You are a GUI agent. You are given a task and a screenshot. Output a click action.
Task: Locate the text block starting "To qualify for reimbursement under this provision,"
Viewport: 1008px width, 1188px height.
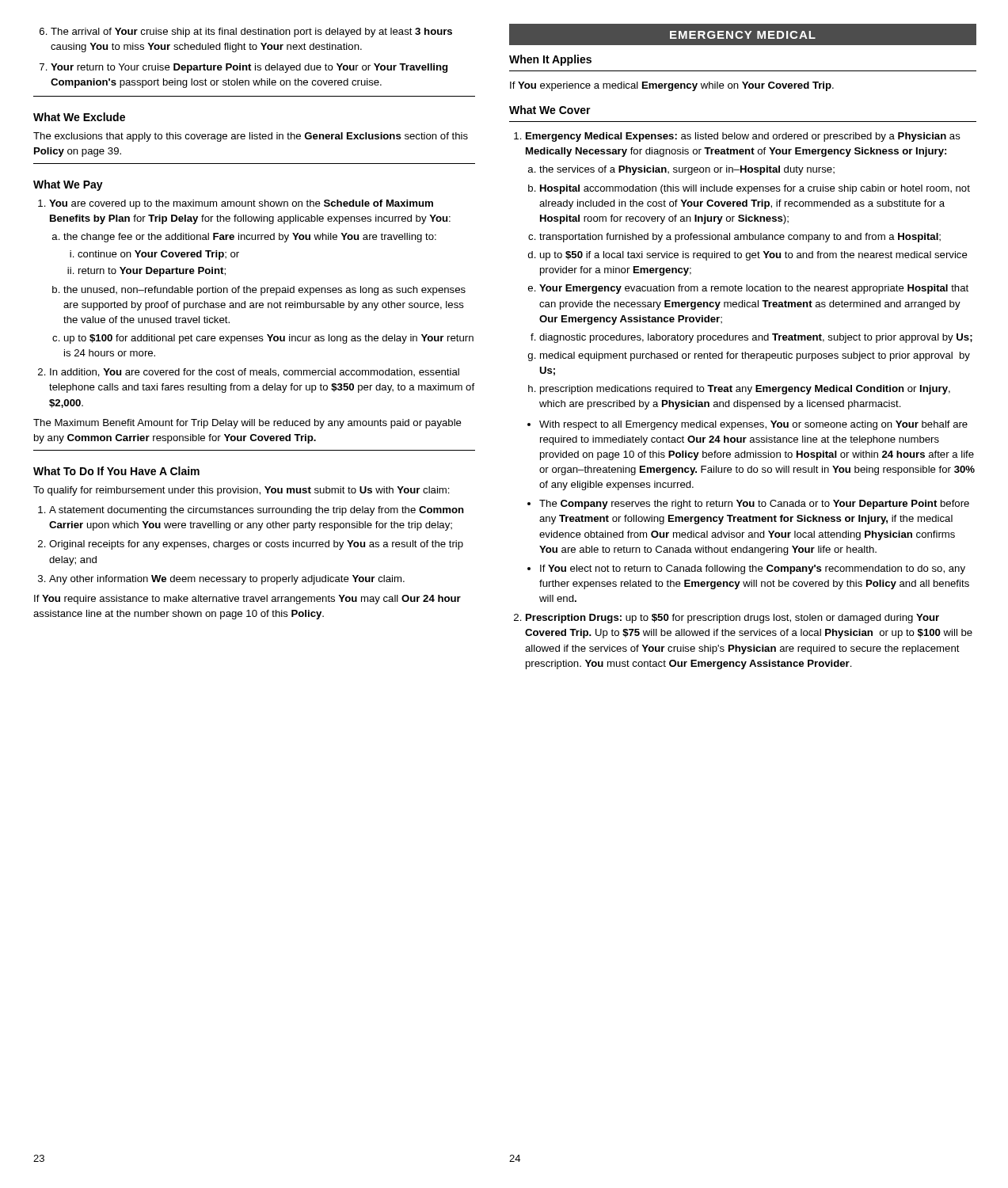(x=254, y=490)
